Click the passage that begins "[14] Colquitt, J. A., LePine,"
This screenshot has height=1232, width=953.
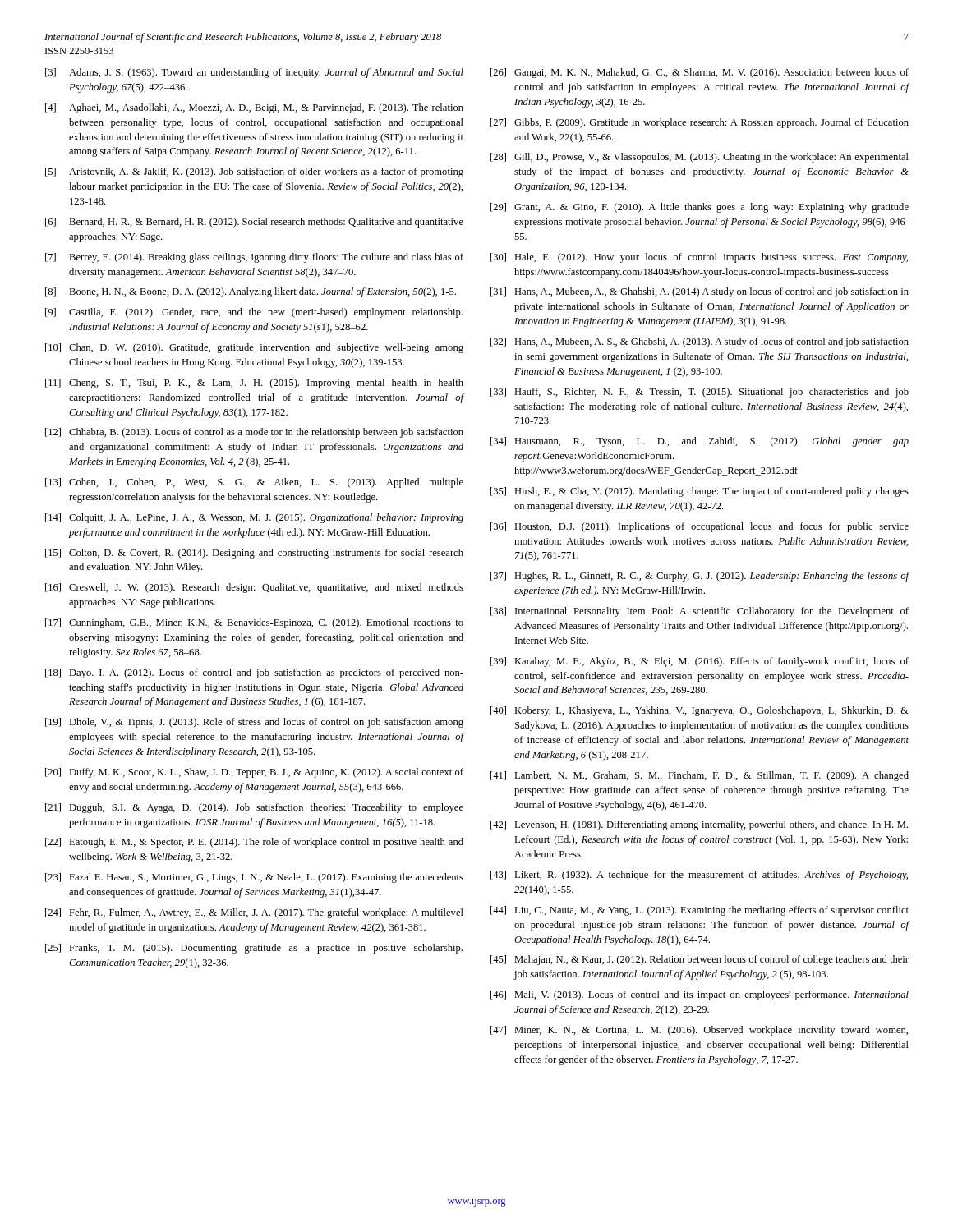pos(254,525)
